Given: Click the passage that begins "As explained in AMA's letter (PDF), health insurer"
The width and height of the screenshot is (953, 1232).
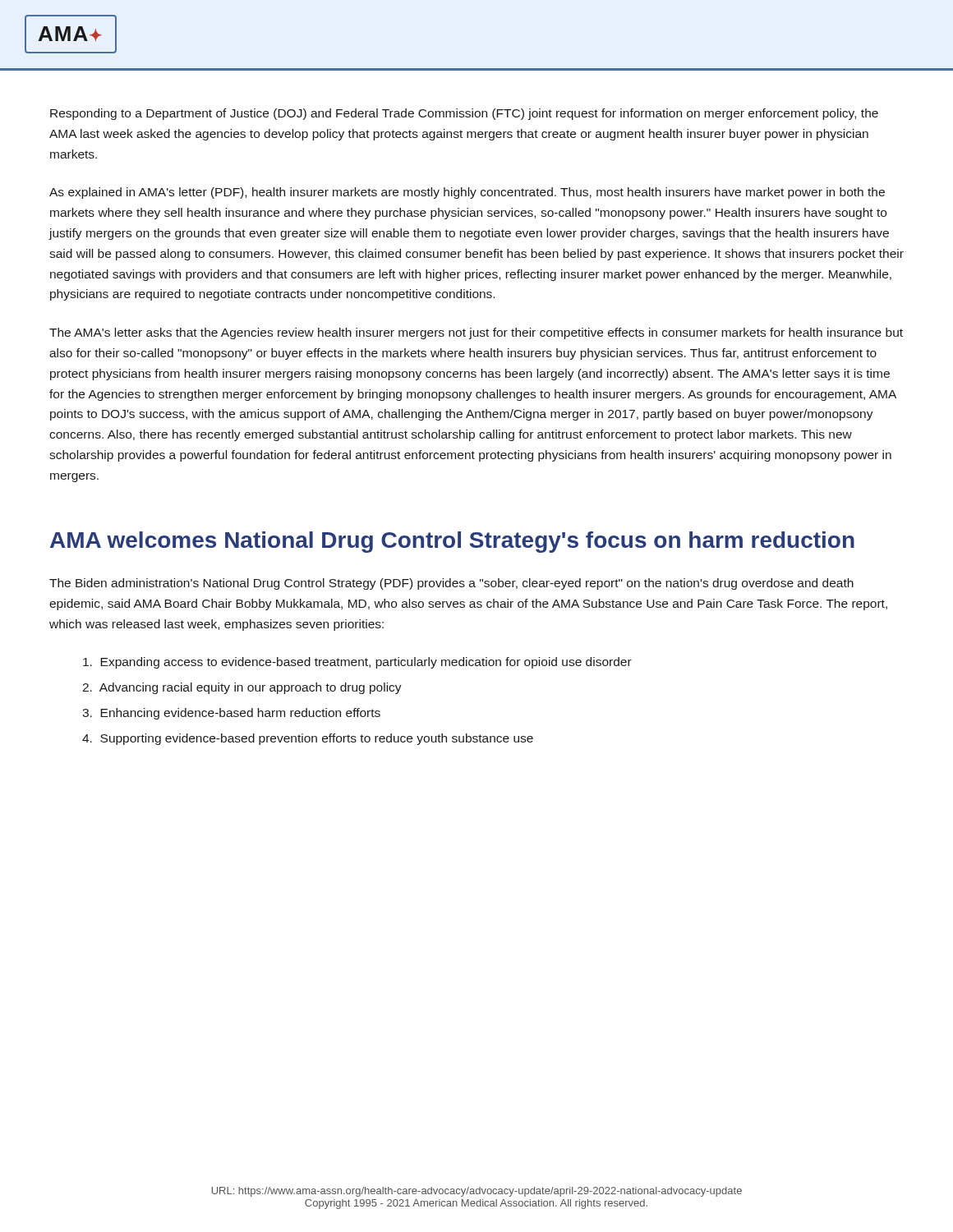Looking at the screenshot, I should (476, 243).
